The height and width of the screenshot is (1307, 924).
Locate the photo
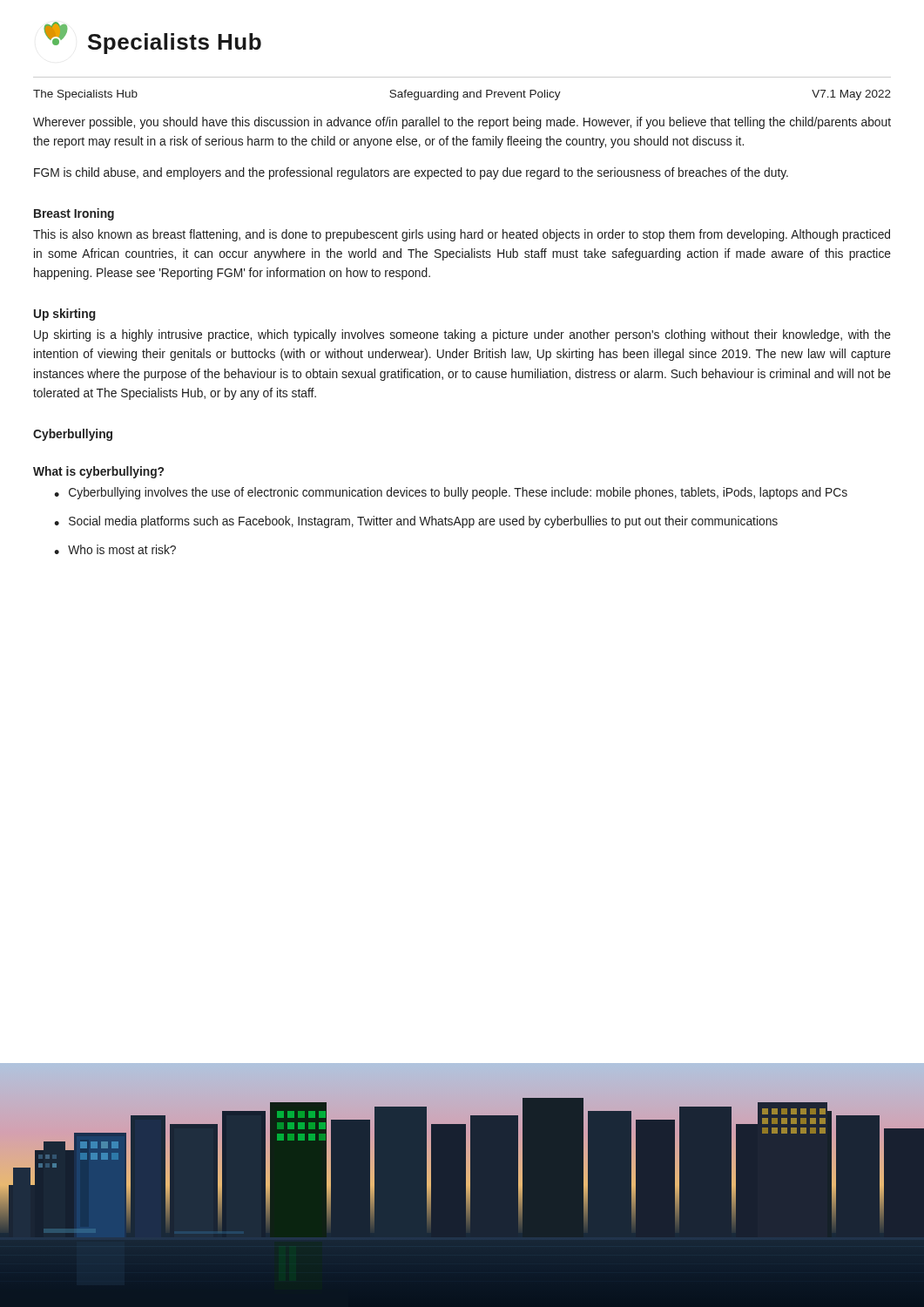[x=462, y=1185]
